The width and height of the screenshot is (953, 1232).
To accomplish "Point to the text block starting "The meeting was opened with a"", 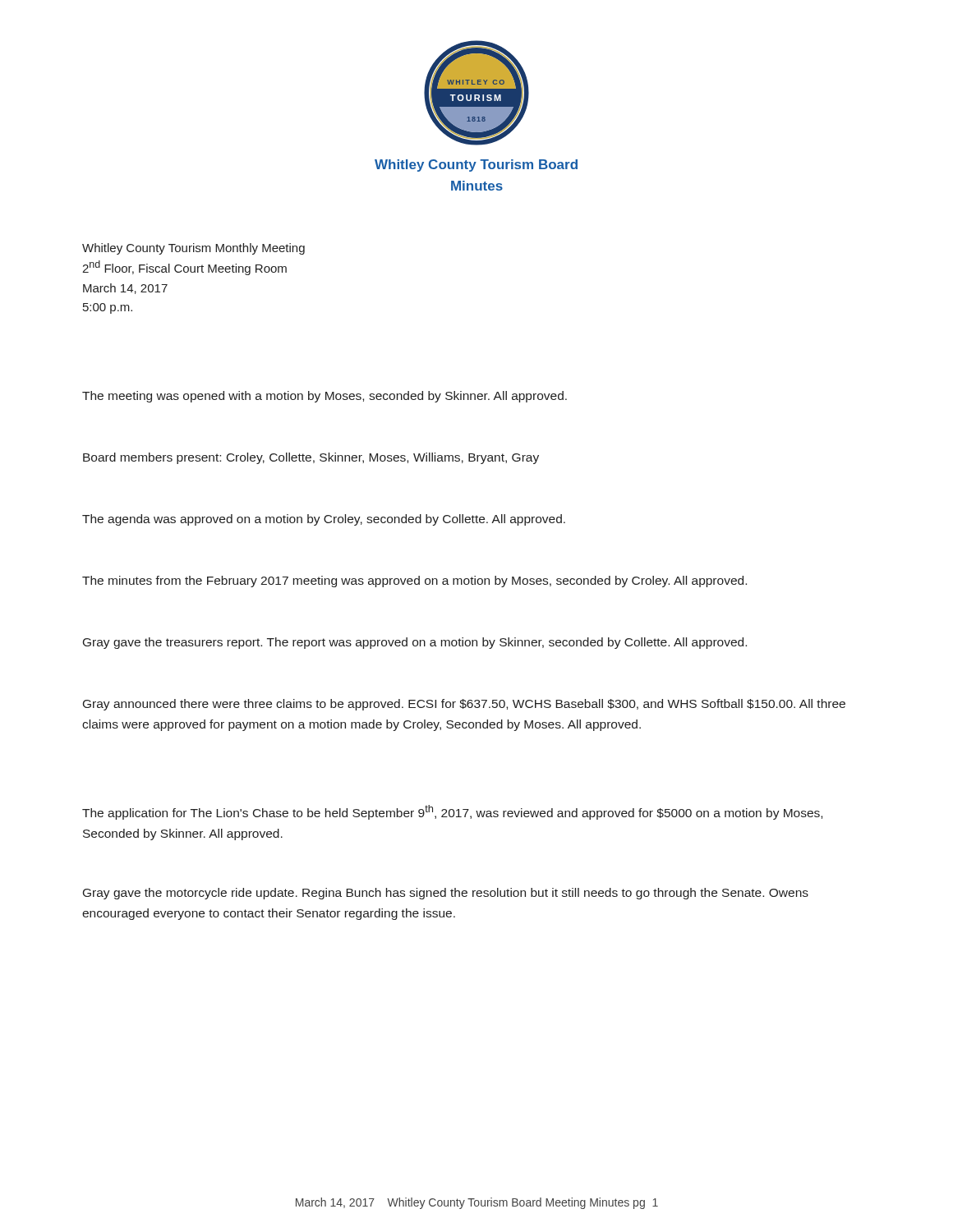I will coord(325,395).
